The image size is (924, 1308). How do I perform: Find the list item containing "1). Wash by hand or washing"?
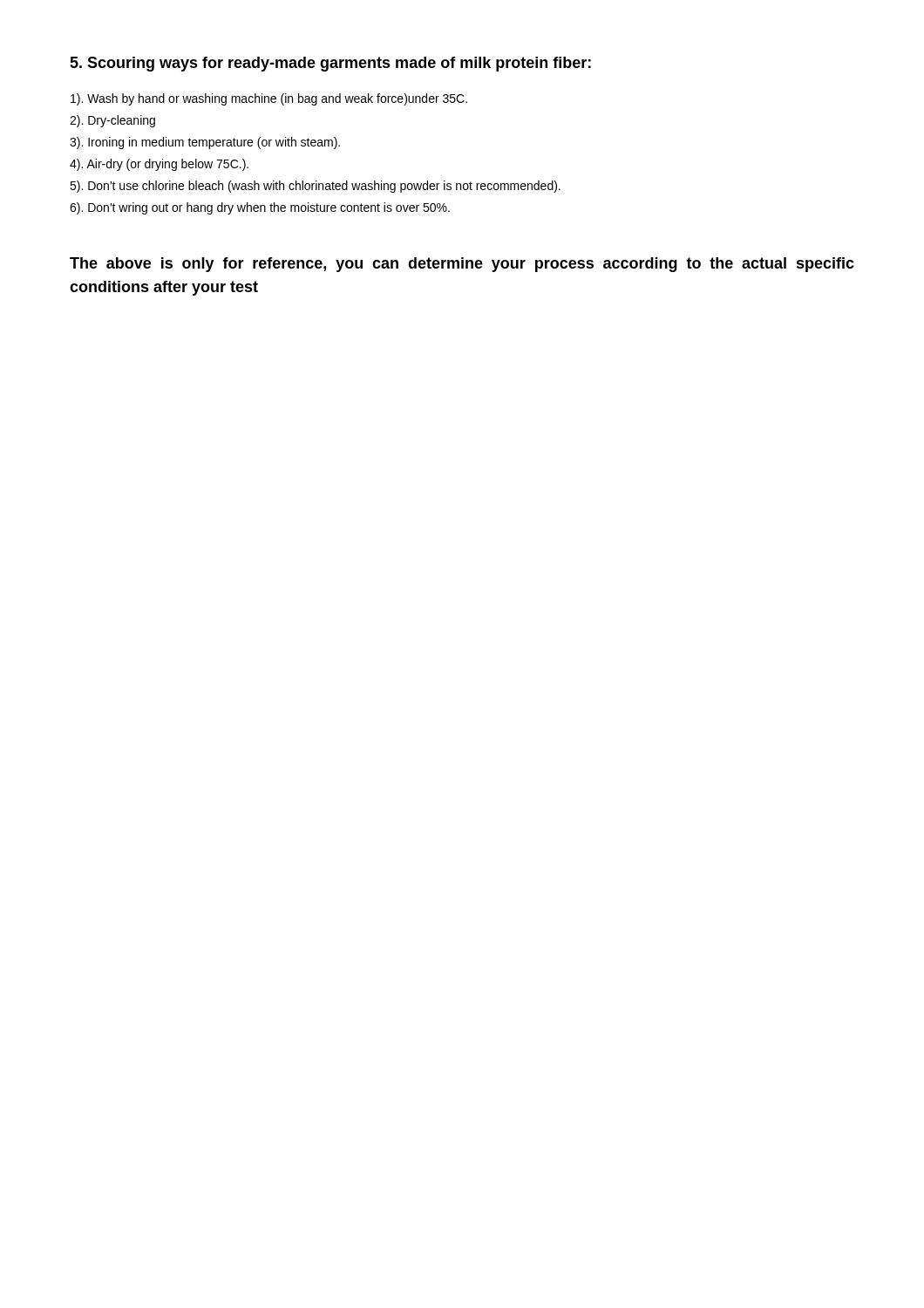click(269, 99)
